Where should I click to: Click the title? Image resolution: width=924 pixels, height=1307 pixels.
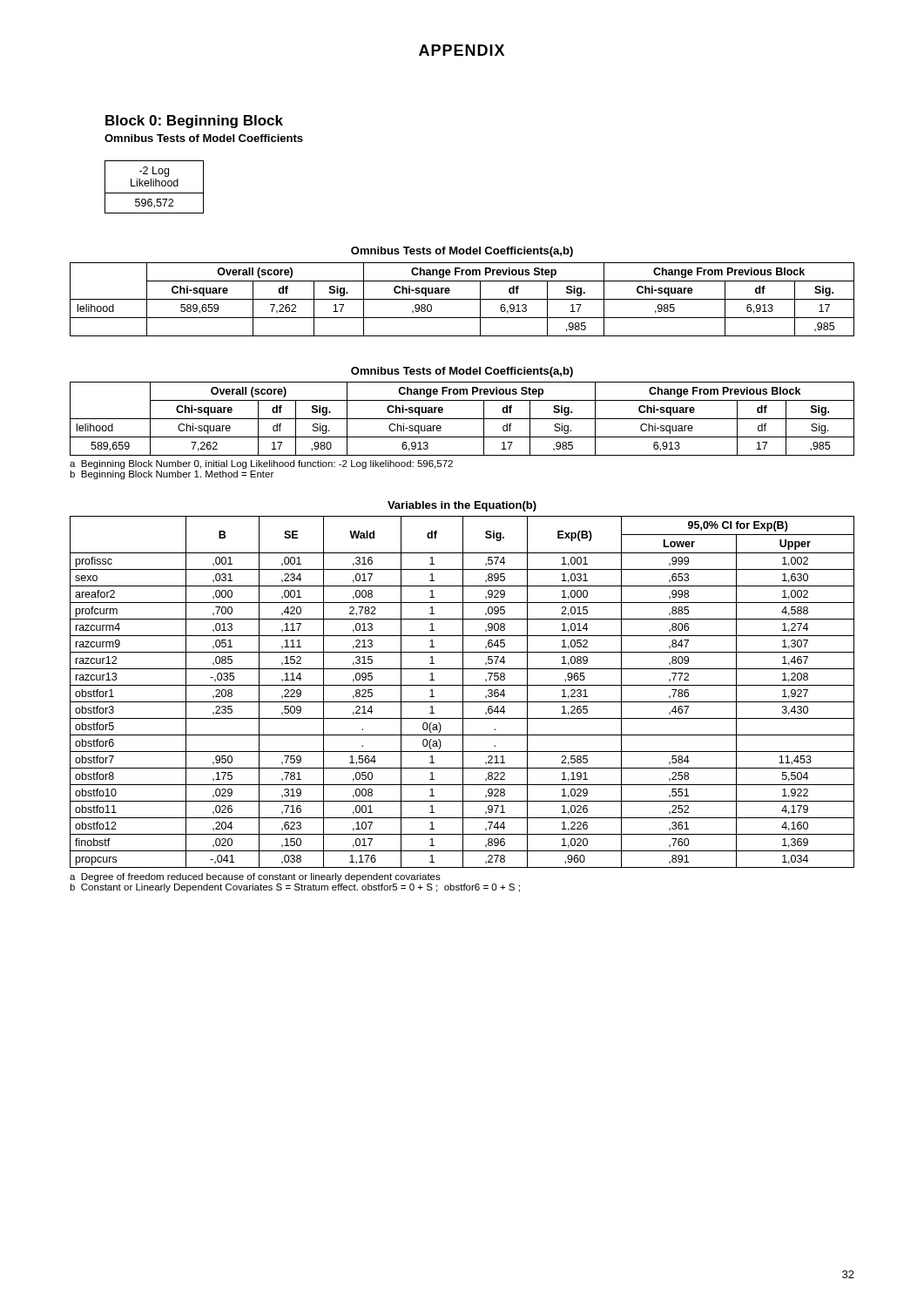coord(462,51)
